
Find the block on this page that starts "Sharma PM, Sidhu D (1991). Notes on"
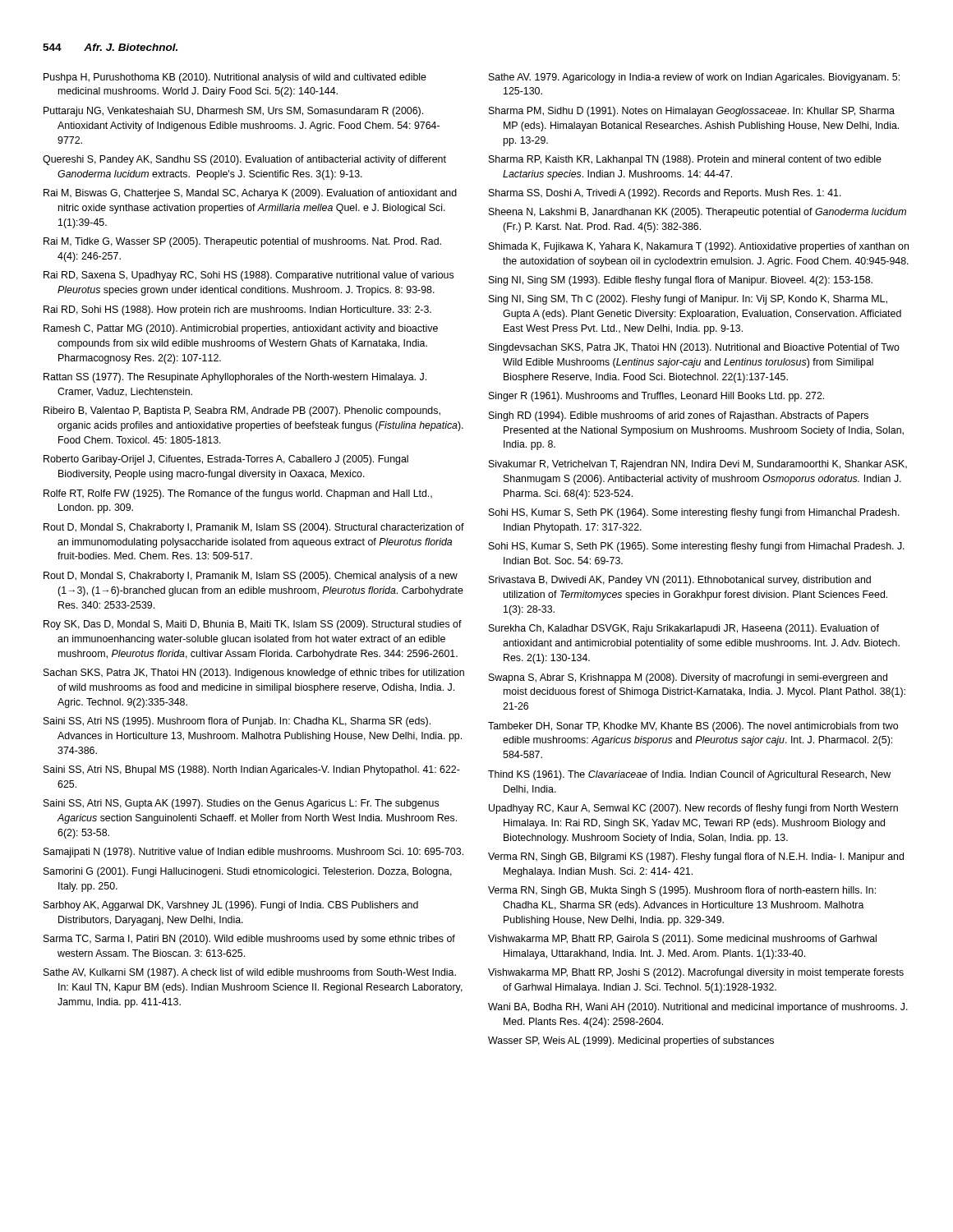[694, 125]
